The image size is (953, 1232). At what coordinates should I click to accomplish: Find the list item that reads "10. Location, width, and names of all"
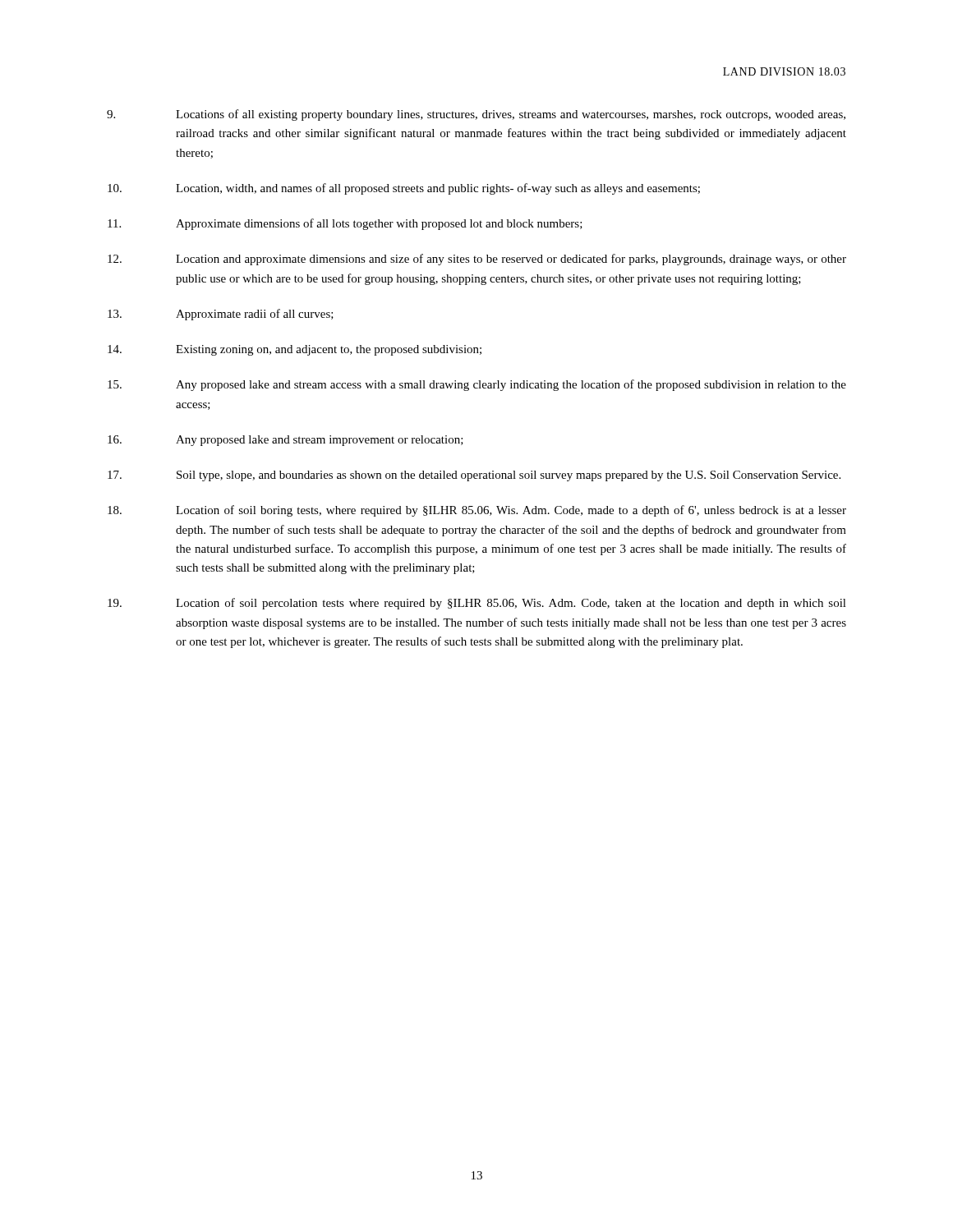(476, 188)
